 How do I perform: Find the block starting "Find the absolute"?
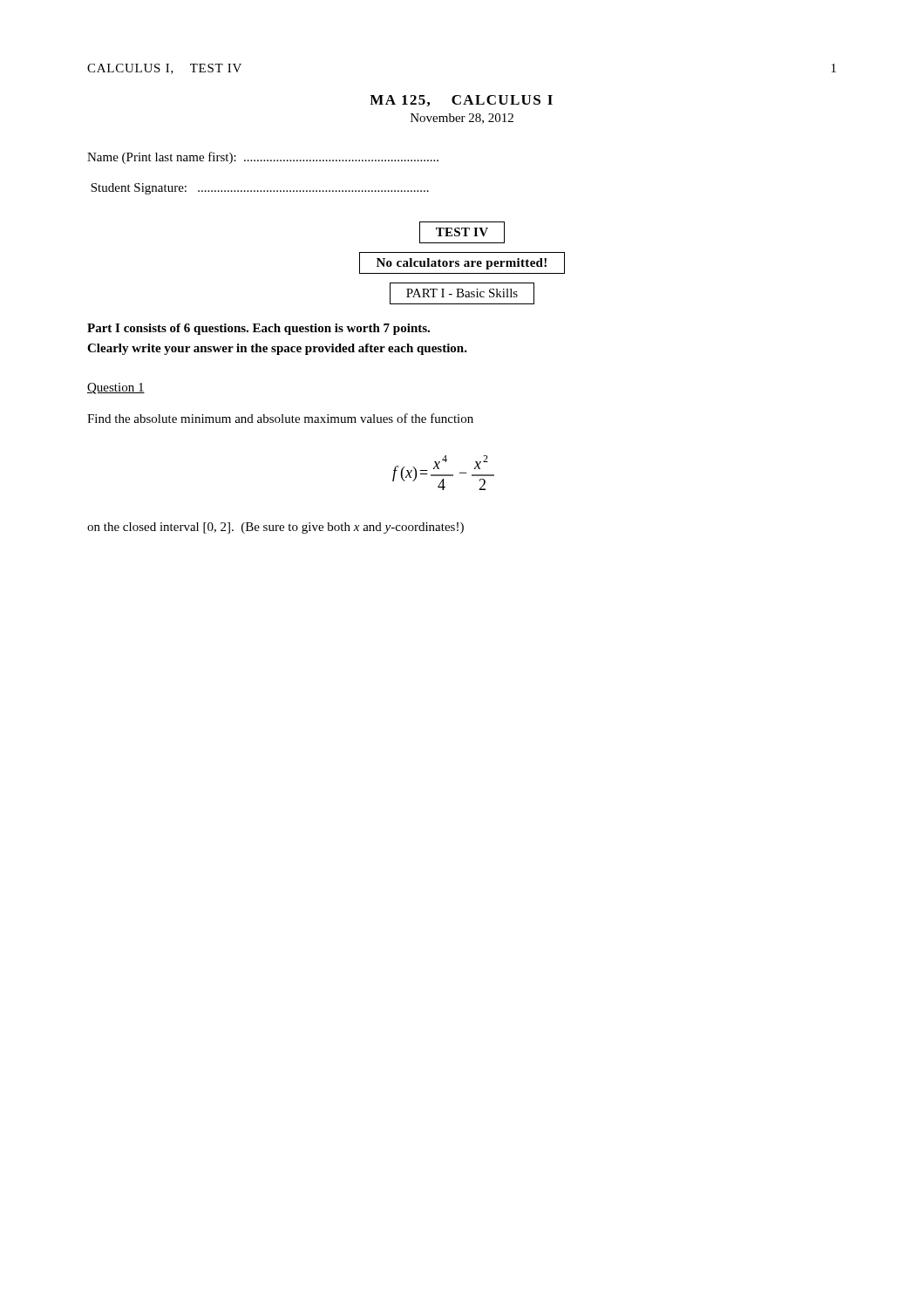[x=280, y=419]
